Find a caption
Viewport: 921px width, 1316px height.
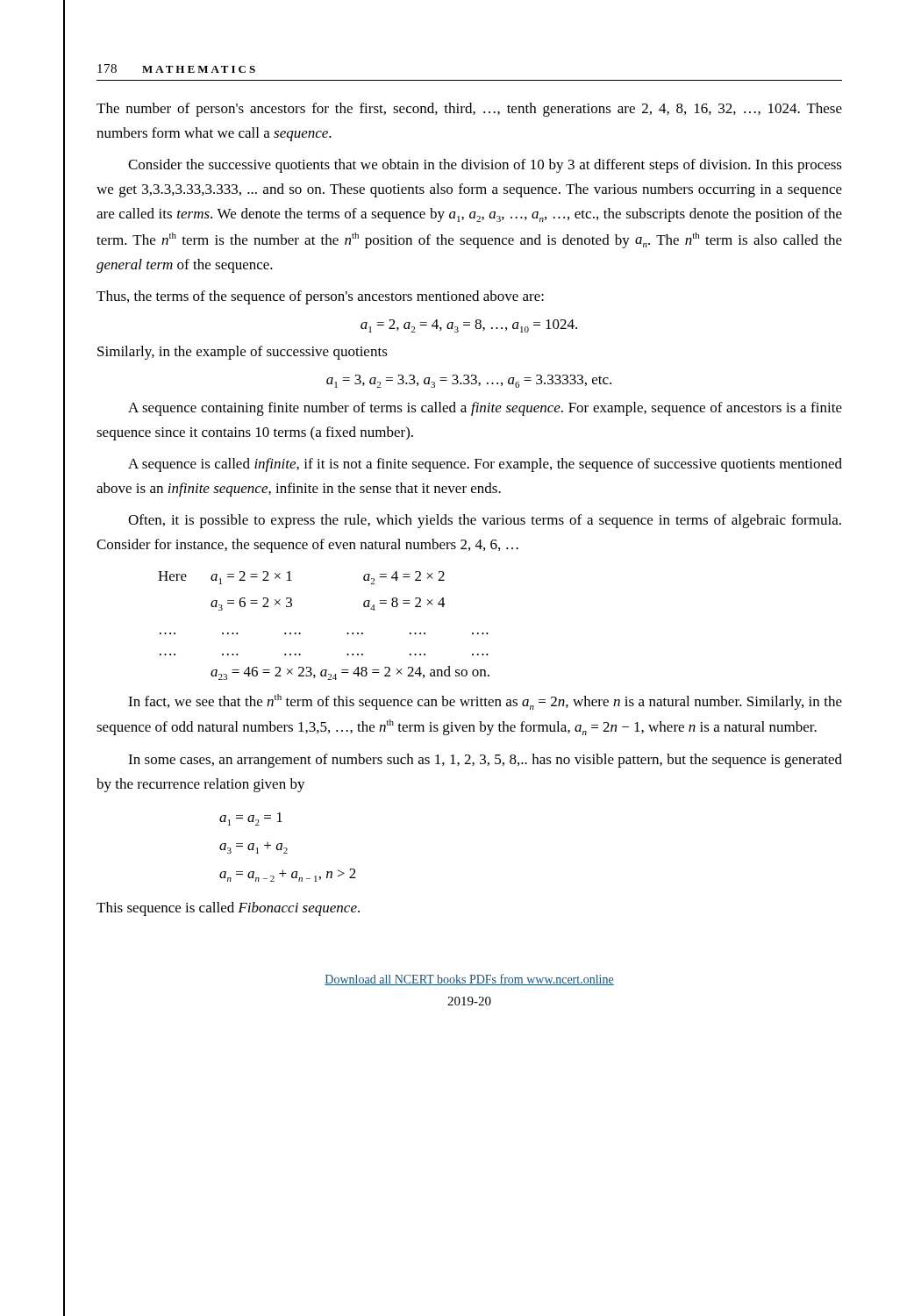coord(469,979)
